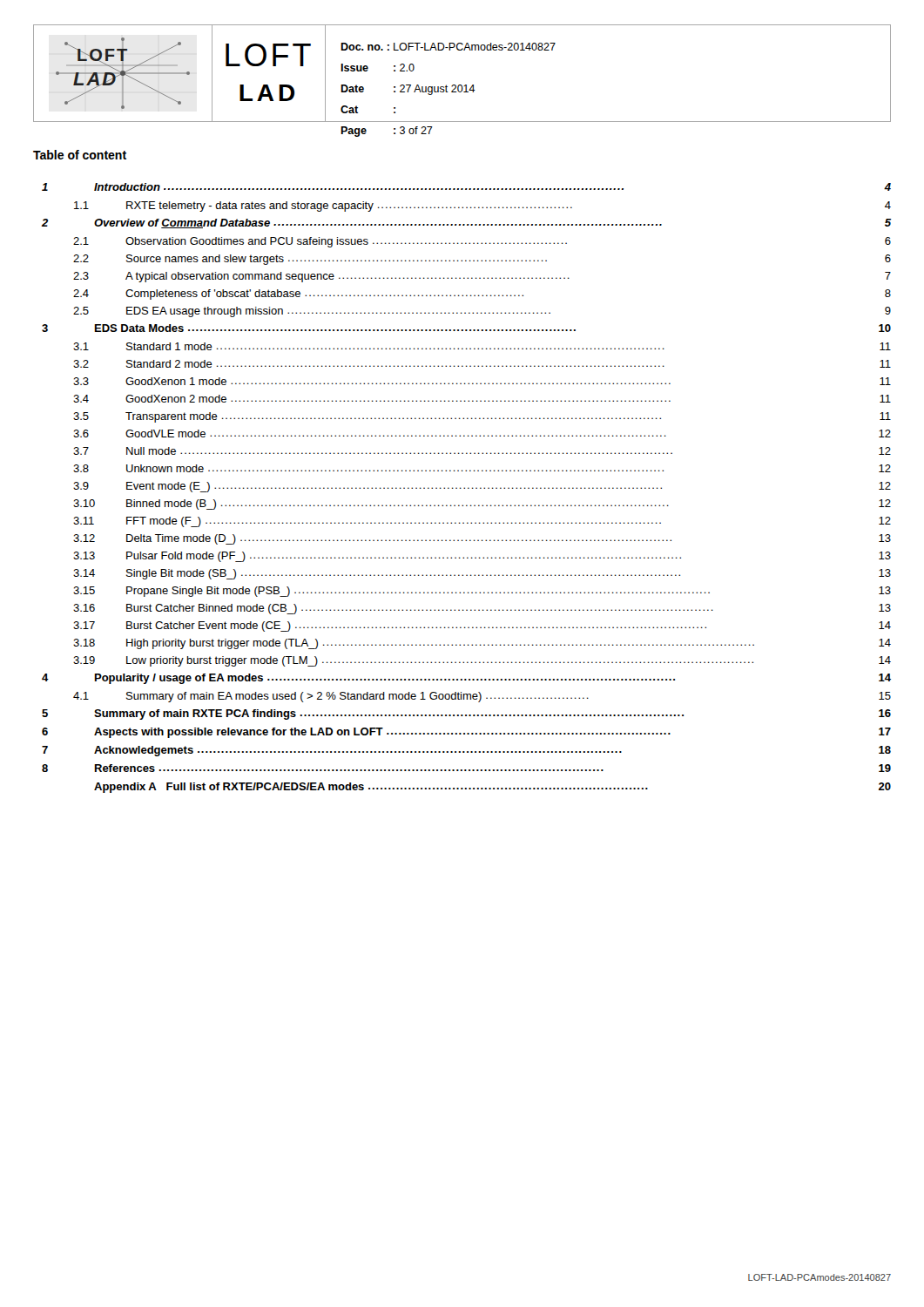Screen dimensions: 1307x924
Task: Point to "3 EDS Data Modes"
Action: coord(462,328)
